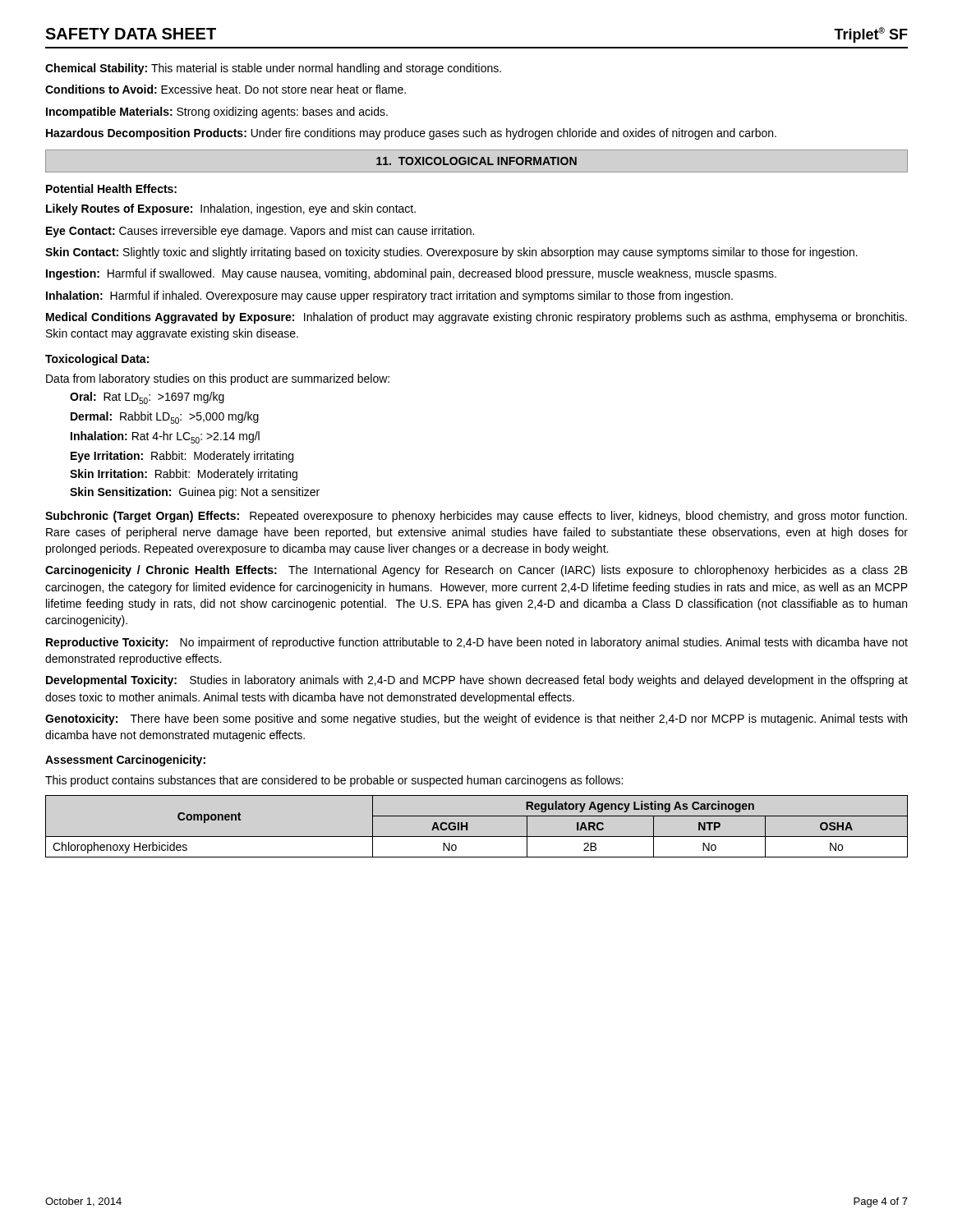Click on the region starting "Reproductive Toxicity: No"
953x1232 pixels.
[476, 650]
